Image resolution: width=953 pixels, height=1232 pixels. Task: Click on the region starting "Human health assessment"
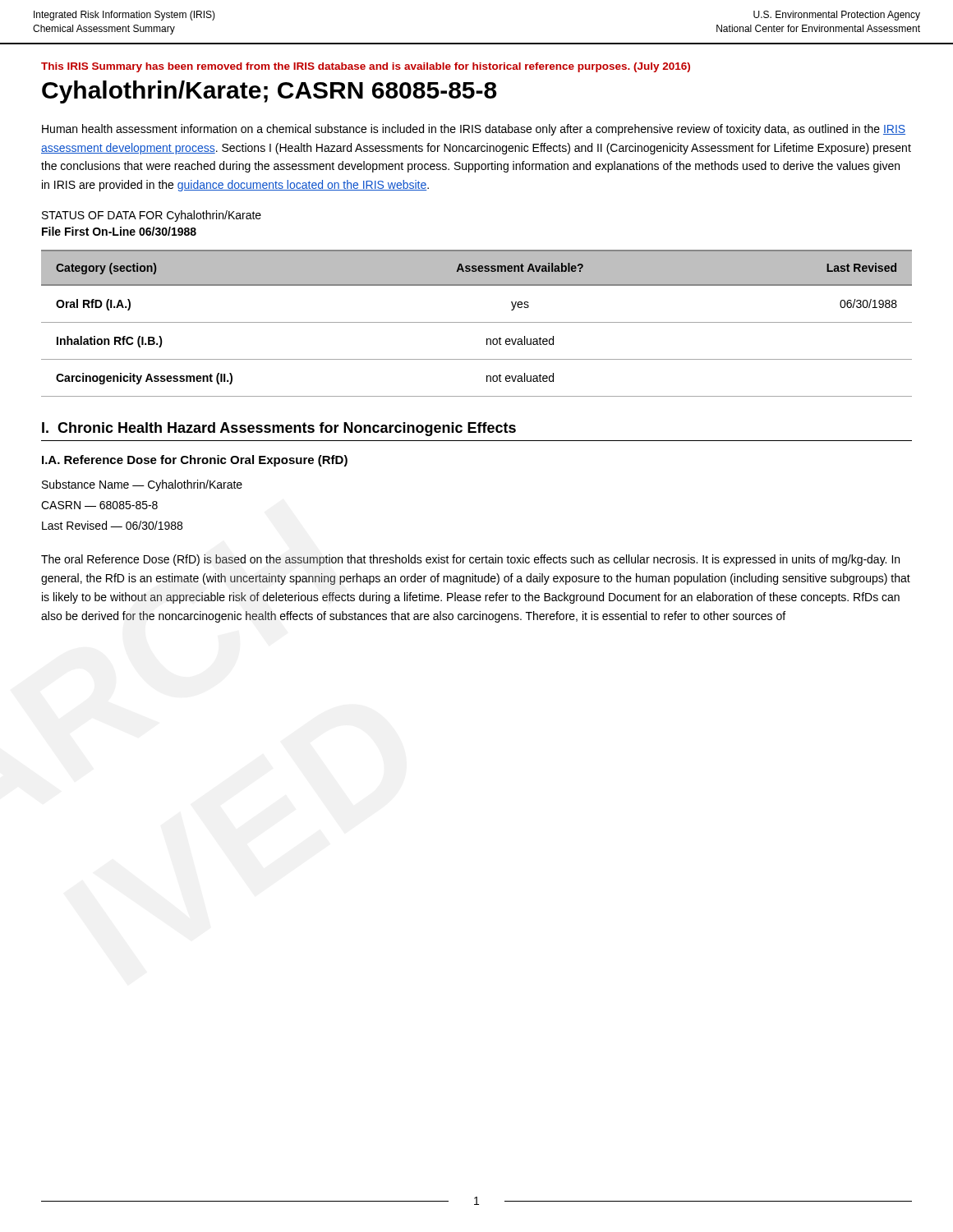[x=476, y=157]
